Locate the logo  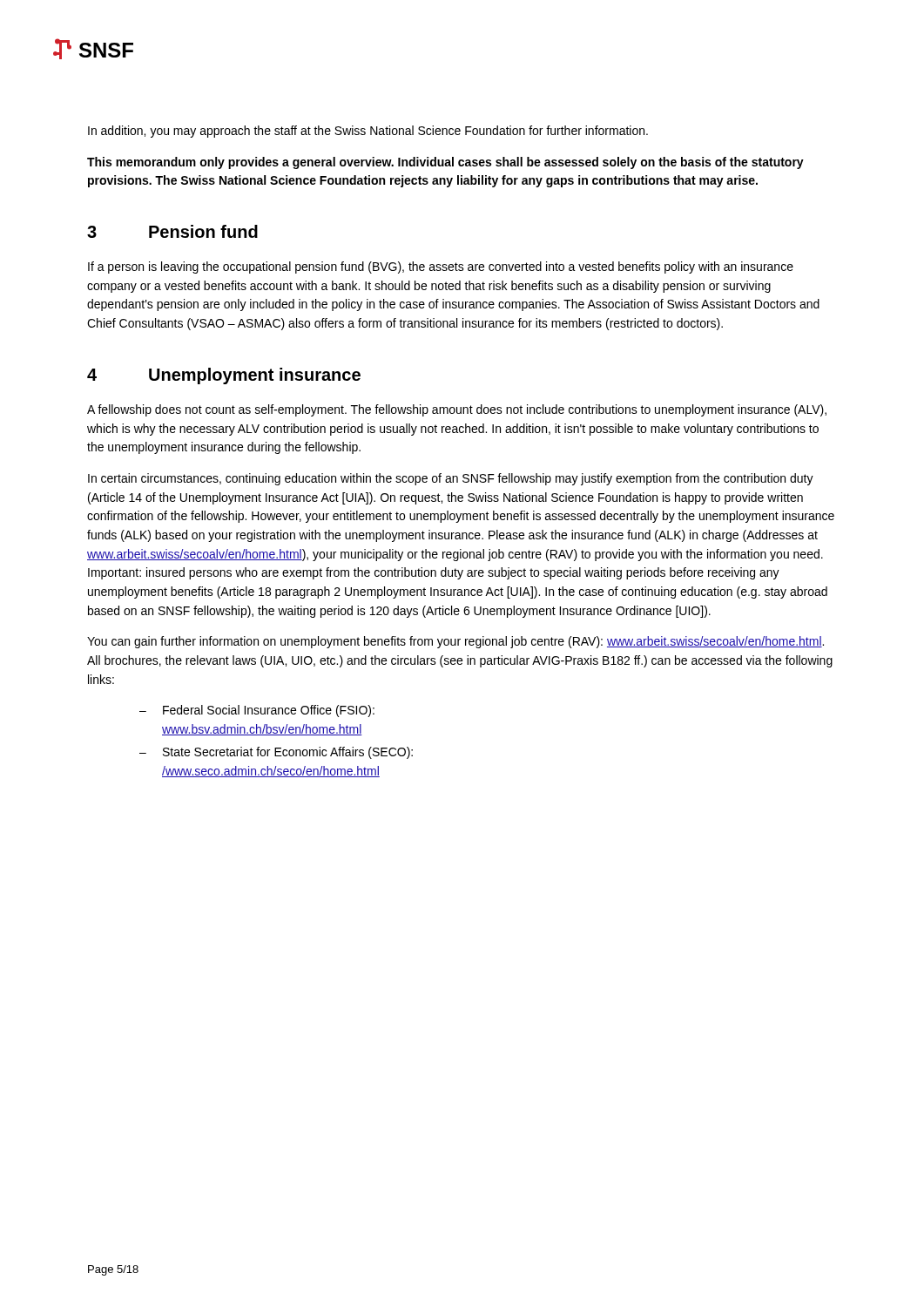100,52
